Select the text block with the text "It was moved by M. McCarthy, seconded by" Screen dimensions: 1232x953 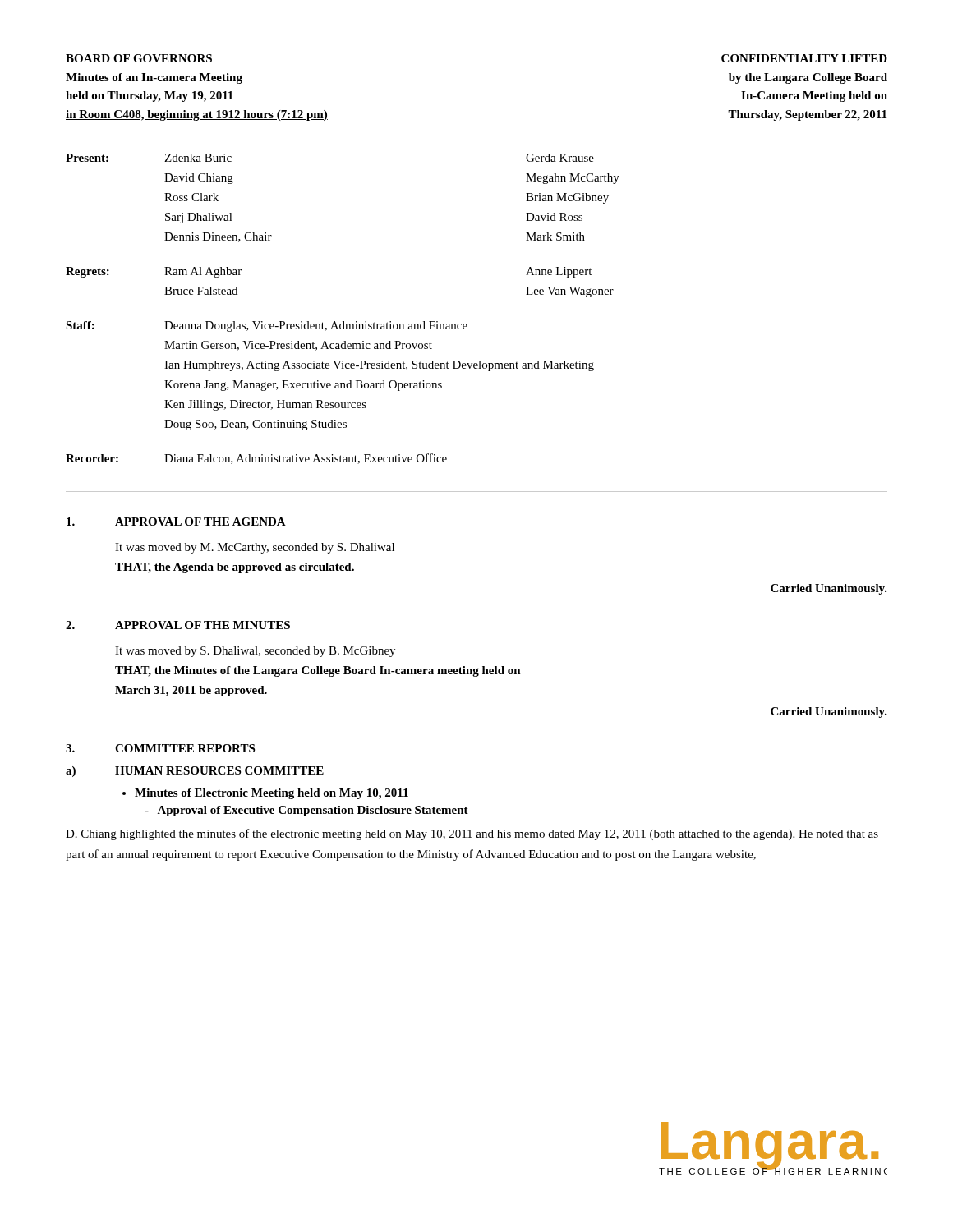pyautogui.click(x=255, y=557)
